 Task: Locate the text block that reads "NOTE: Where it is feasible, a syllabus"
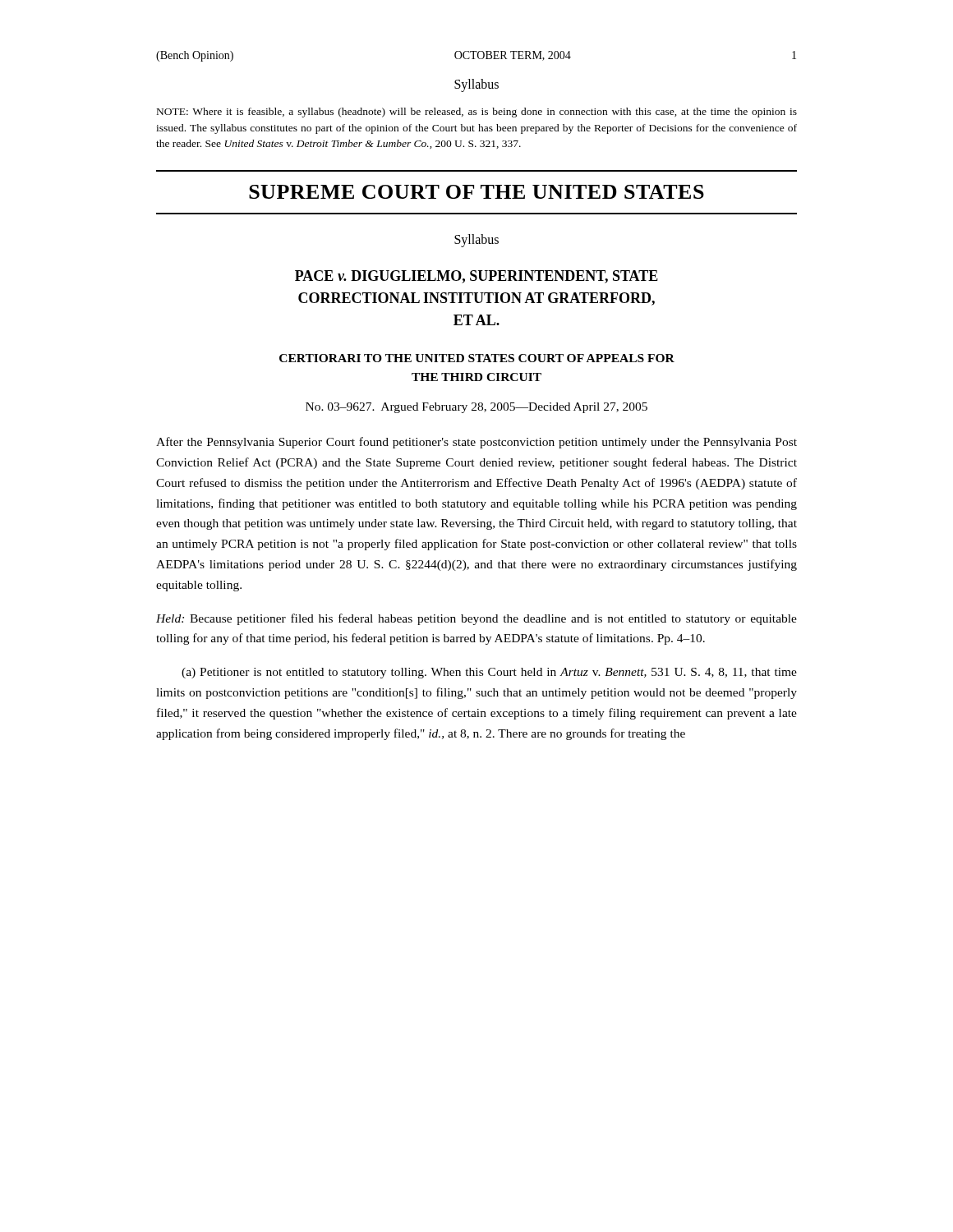pyautogui.click(x=476, y=127)
